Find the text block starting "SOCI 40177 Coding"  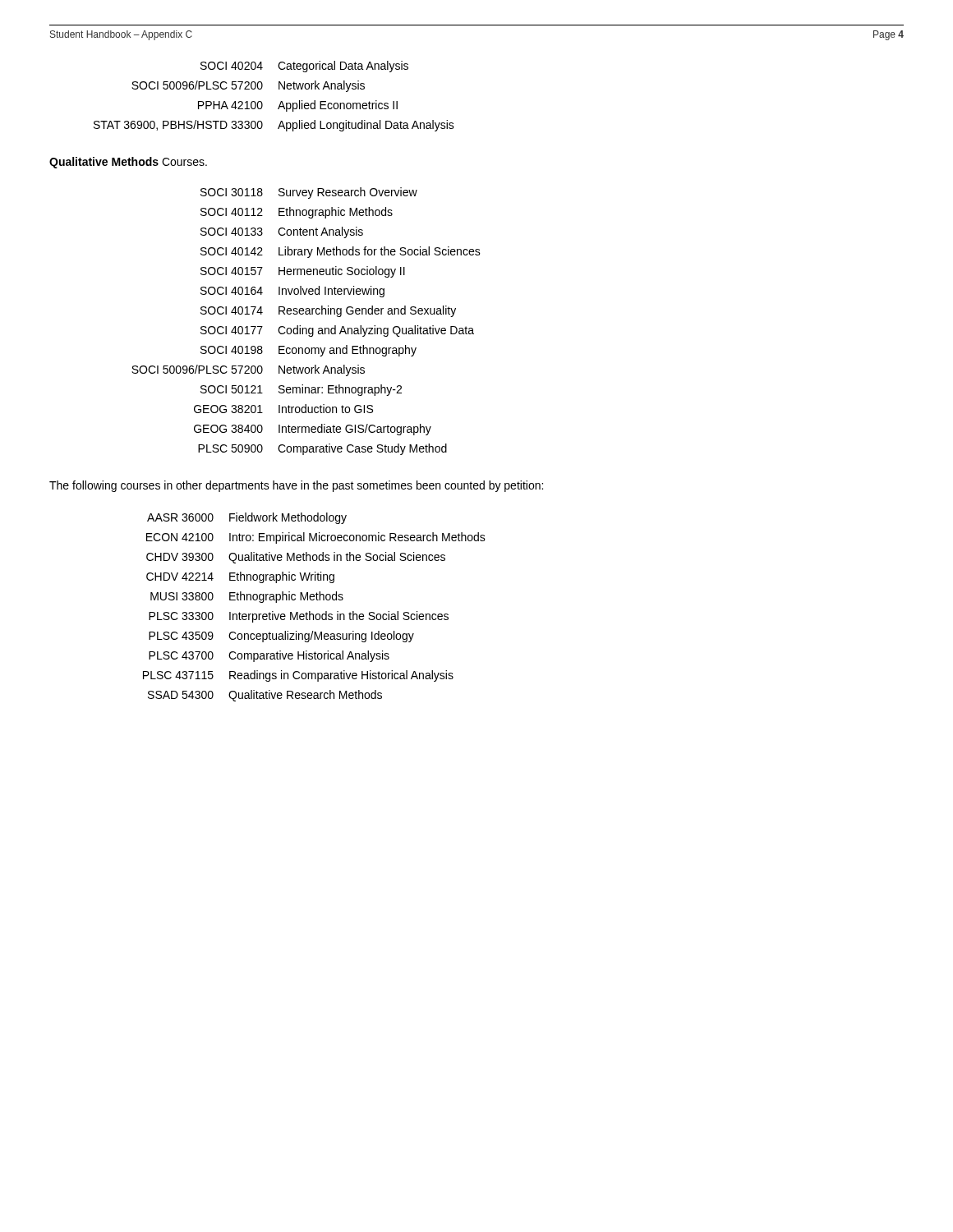(262, 331)
